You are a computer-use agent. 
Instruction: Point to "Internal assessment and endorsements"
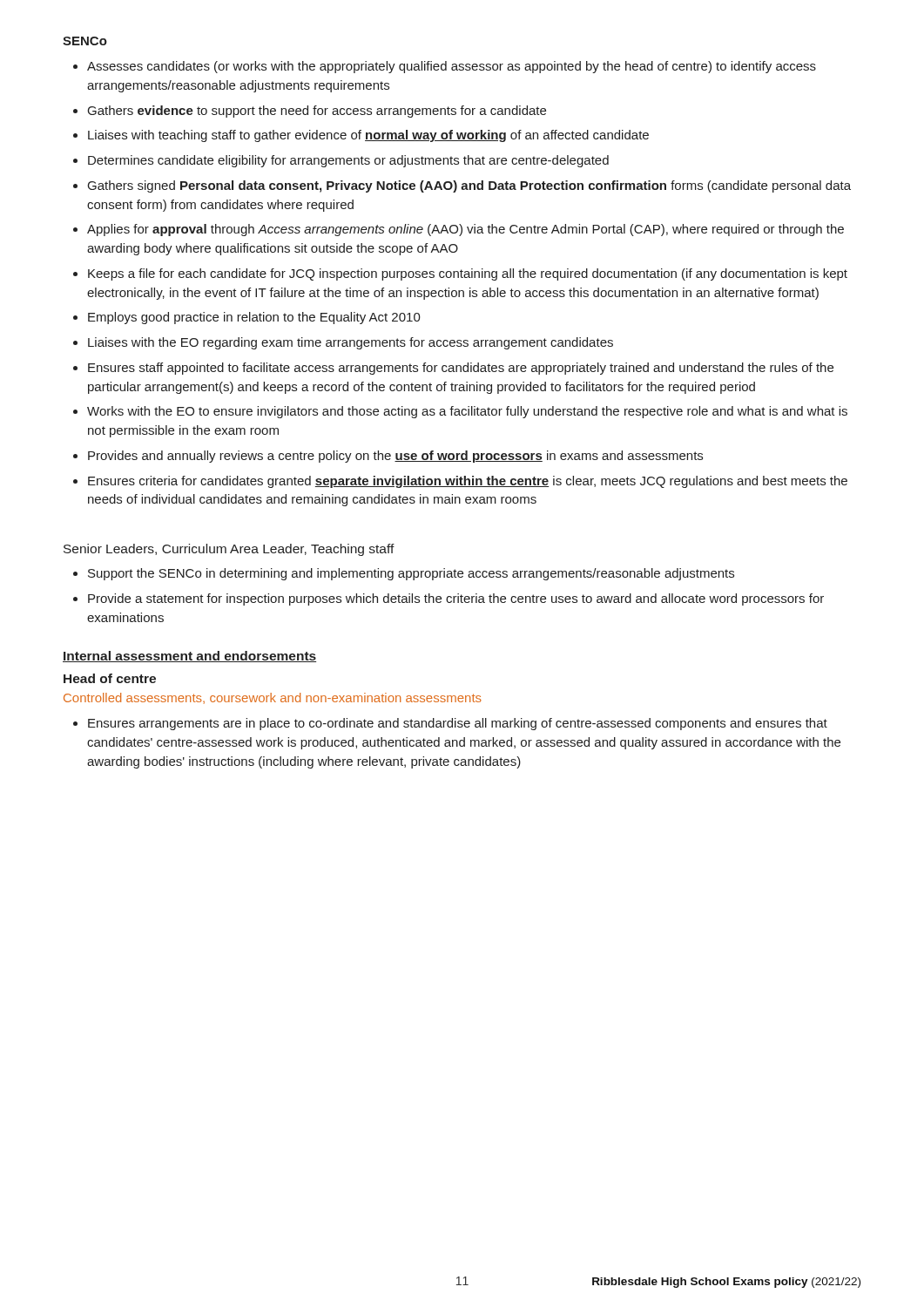[x=190, y=656]
